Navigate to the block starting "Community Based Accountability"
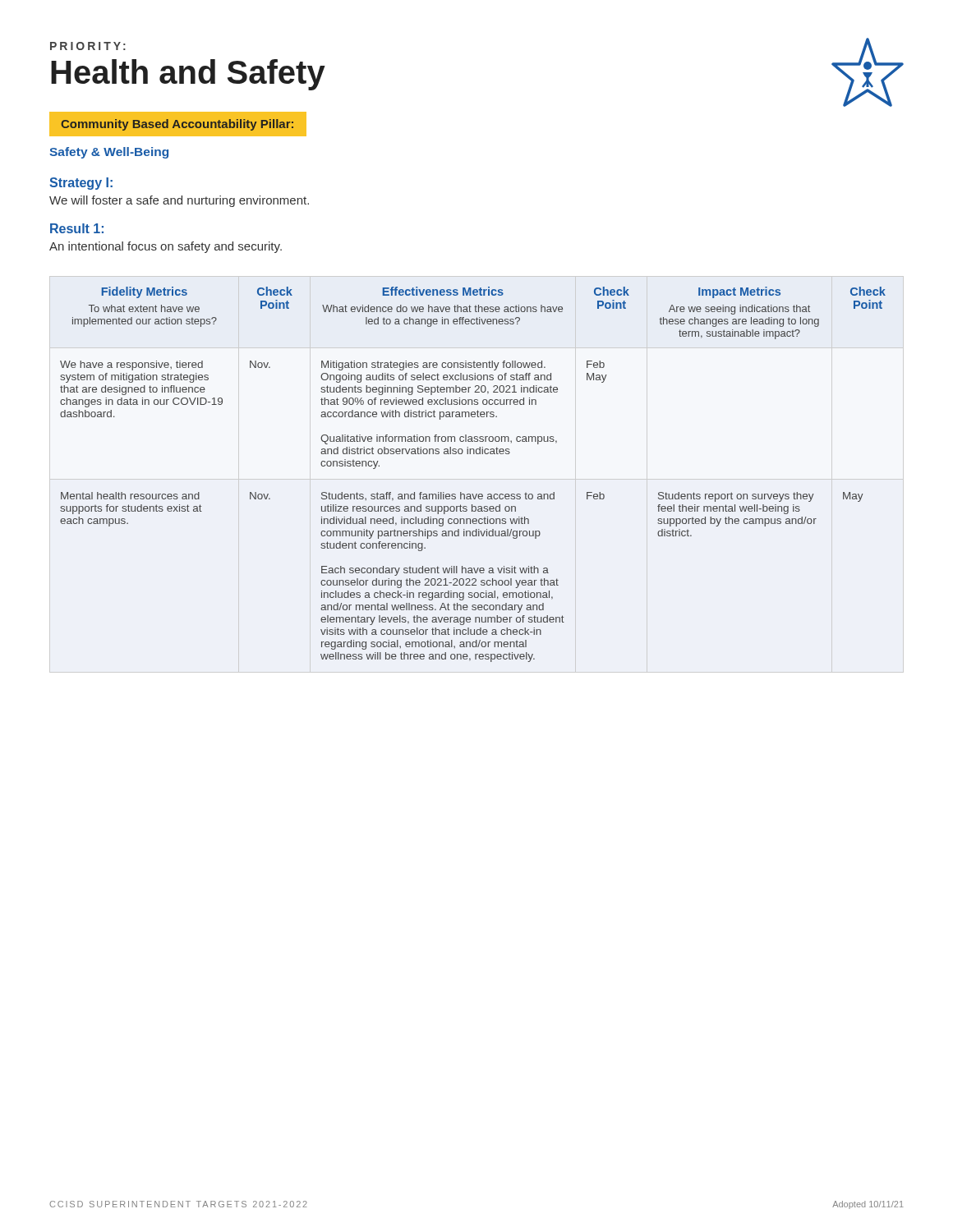This screenshot has height=1232, width=953. click(178, 124)
